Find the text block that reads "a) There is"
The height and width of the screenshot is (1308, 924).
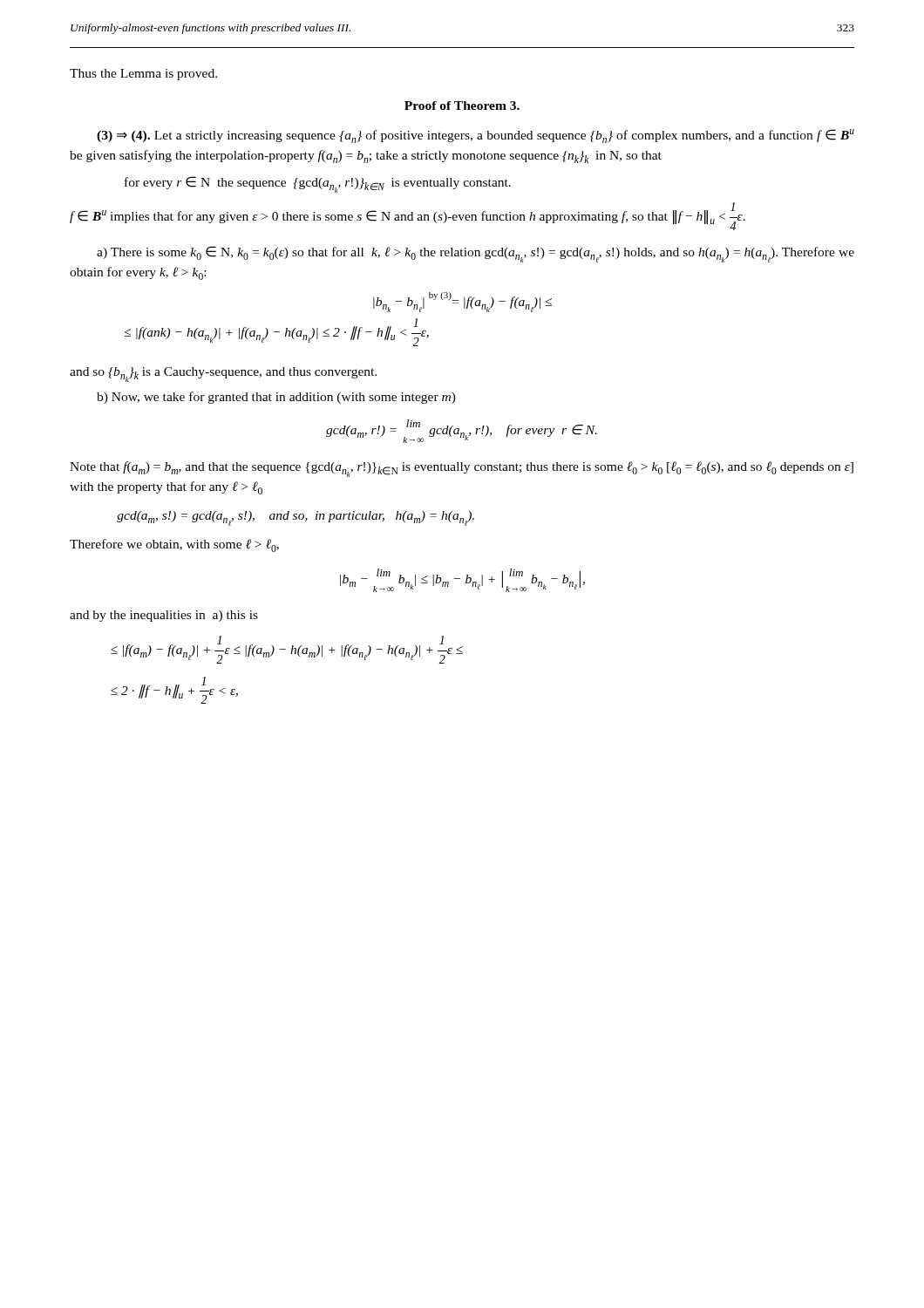[462, 263]
